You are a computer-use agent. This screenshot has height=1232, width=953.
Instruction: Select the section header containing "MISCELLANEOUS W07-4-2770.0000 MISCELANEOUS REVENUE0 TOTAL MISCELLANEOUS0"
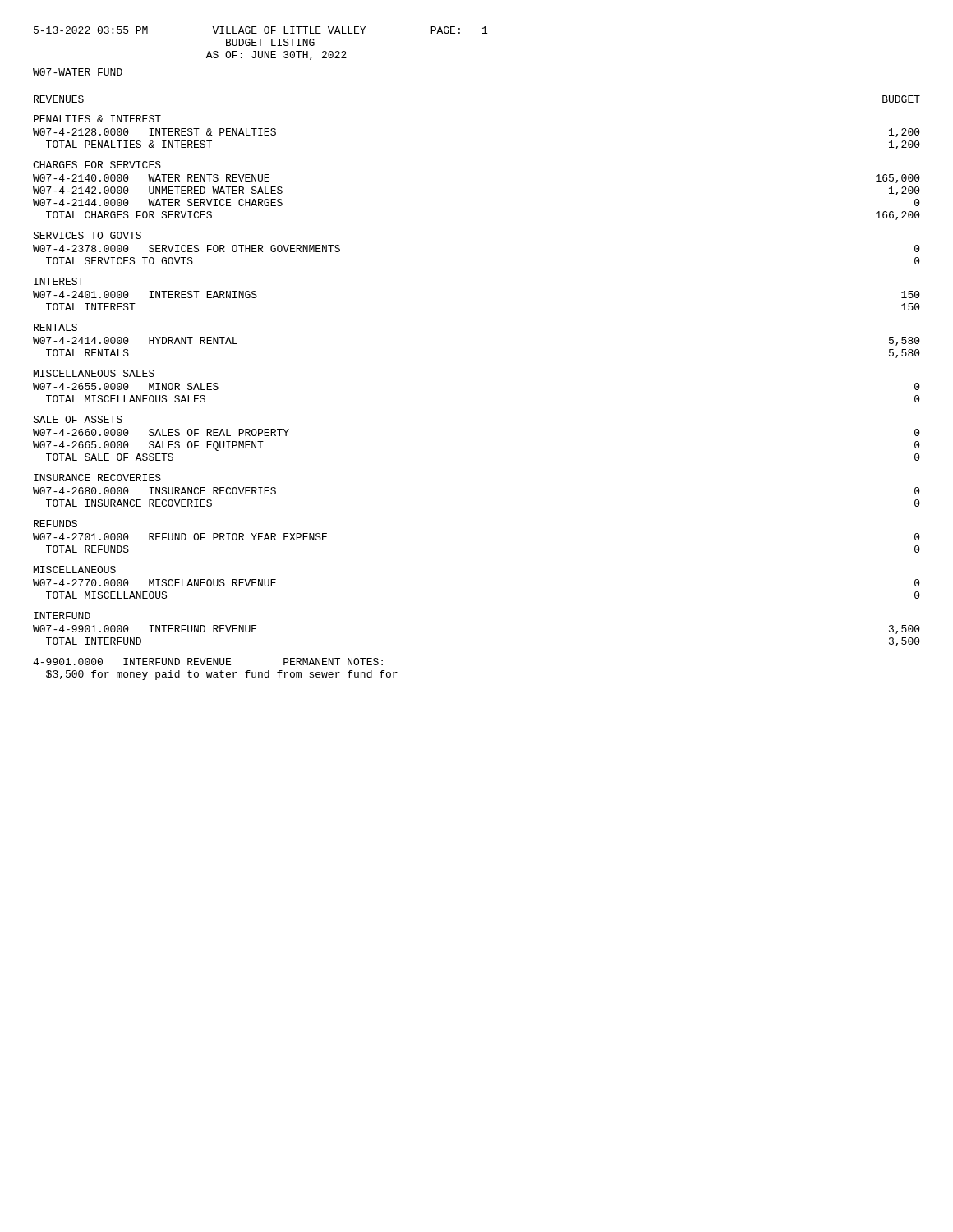point(75,570)
